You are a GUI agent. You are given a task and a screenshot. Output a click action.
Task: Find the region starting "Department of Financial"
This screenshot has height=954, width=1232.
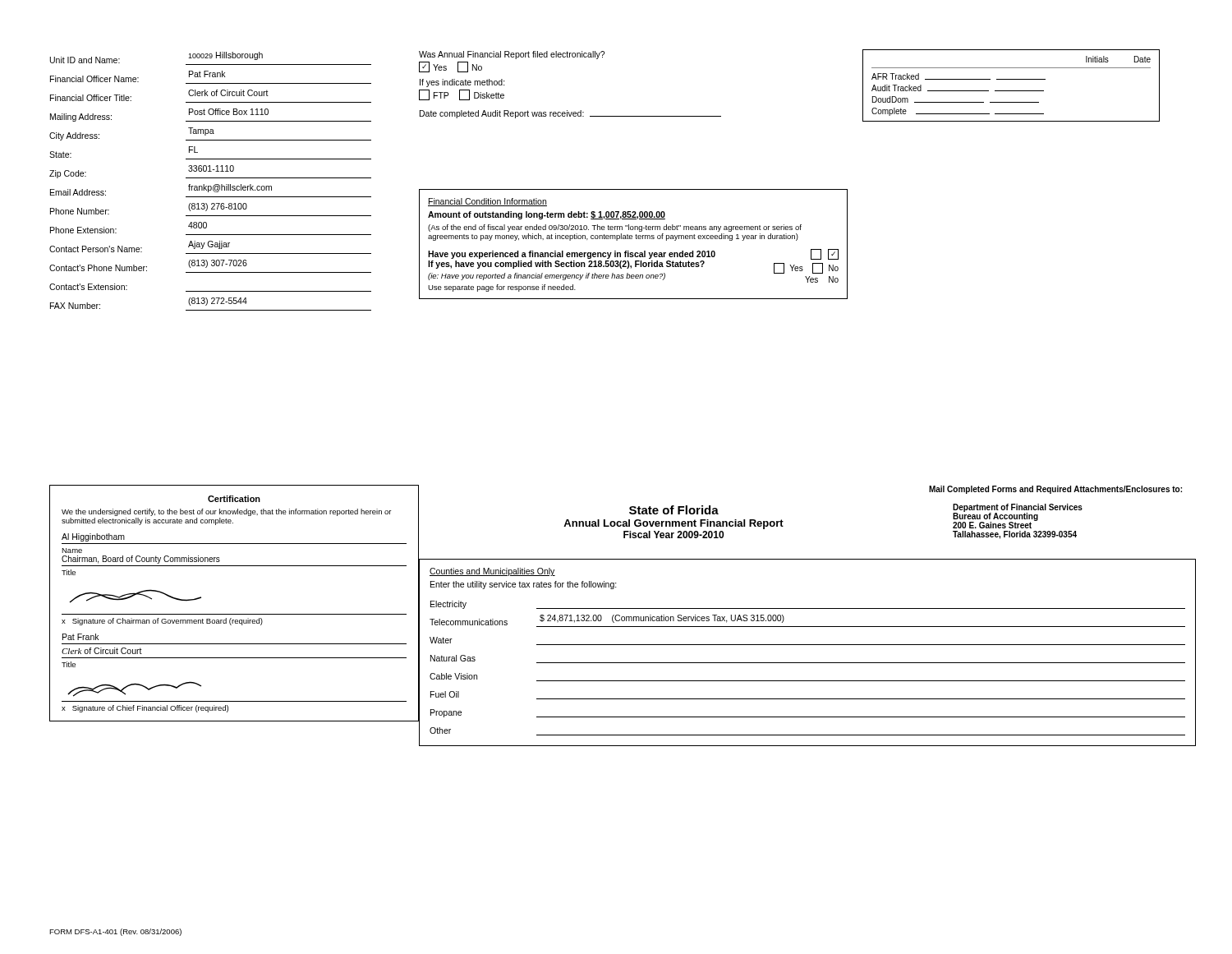(x=1068, y=521)
